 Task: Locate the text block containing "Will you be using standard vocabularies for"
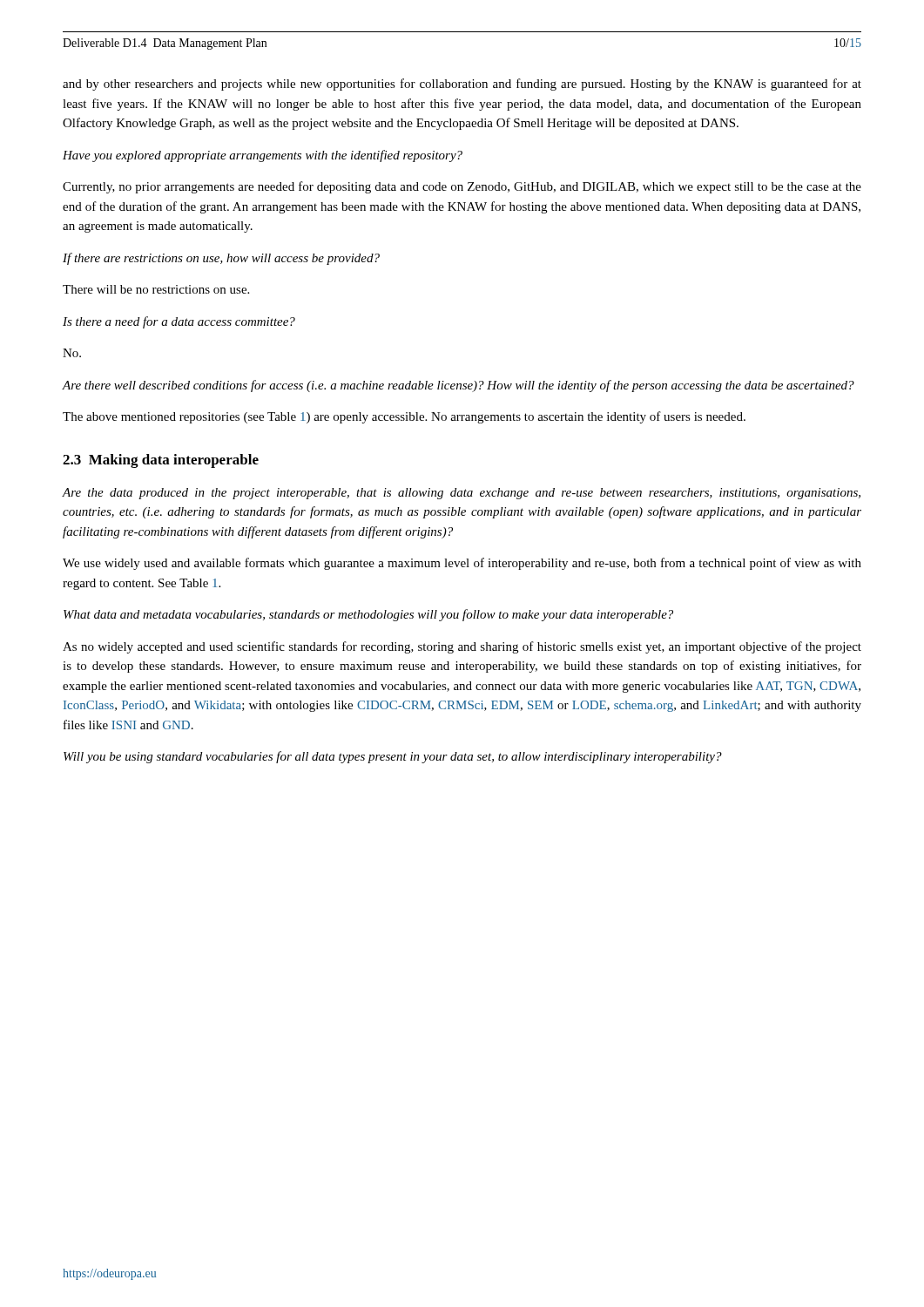pyautogui.click(x=462, y=756)
